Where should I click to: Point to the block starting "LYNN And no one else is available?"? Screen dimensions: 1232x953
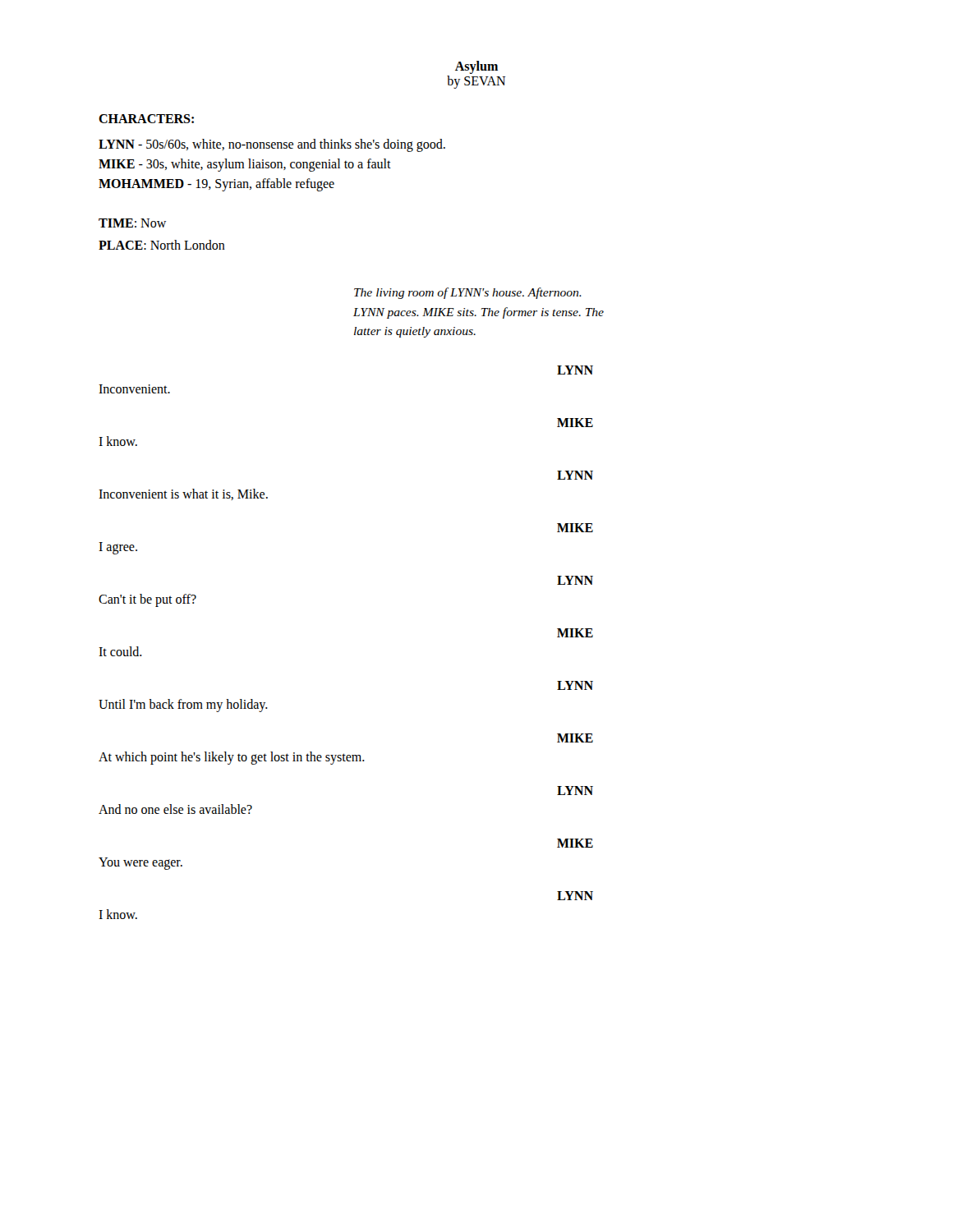click(x=575, y=791)
